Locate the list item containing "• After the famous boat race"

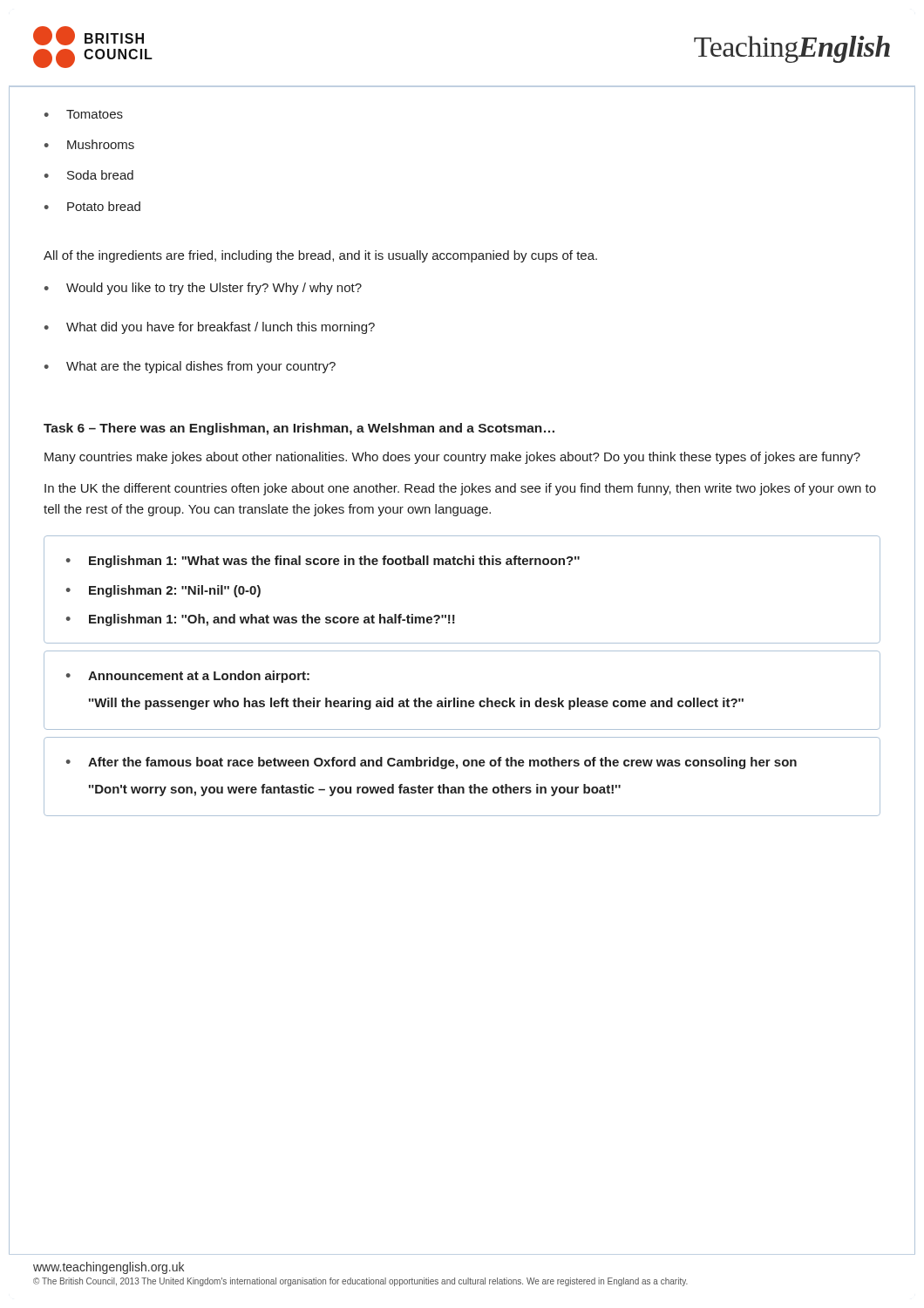tap(431, 763)
